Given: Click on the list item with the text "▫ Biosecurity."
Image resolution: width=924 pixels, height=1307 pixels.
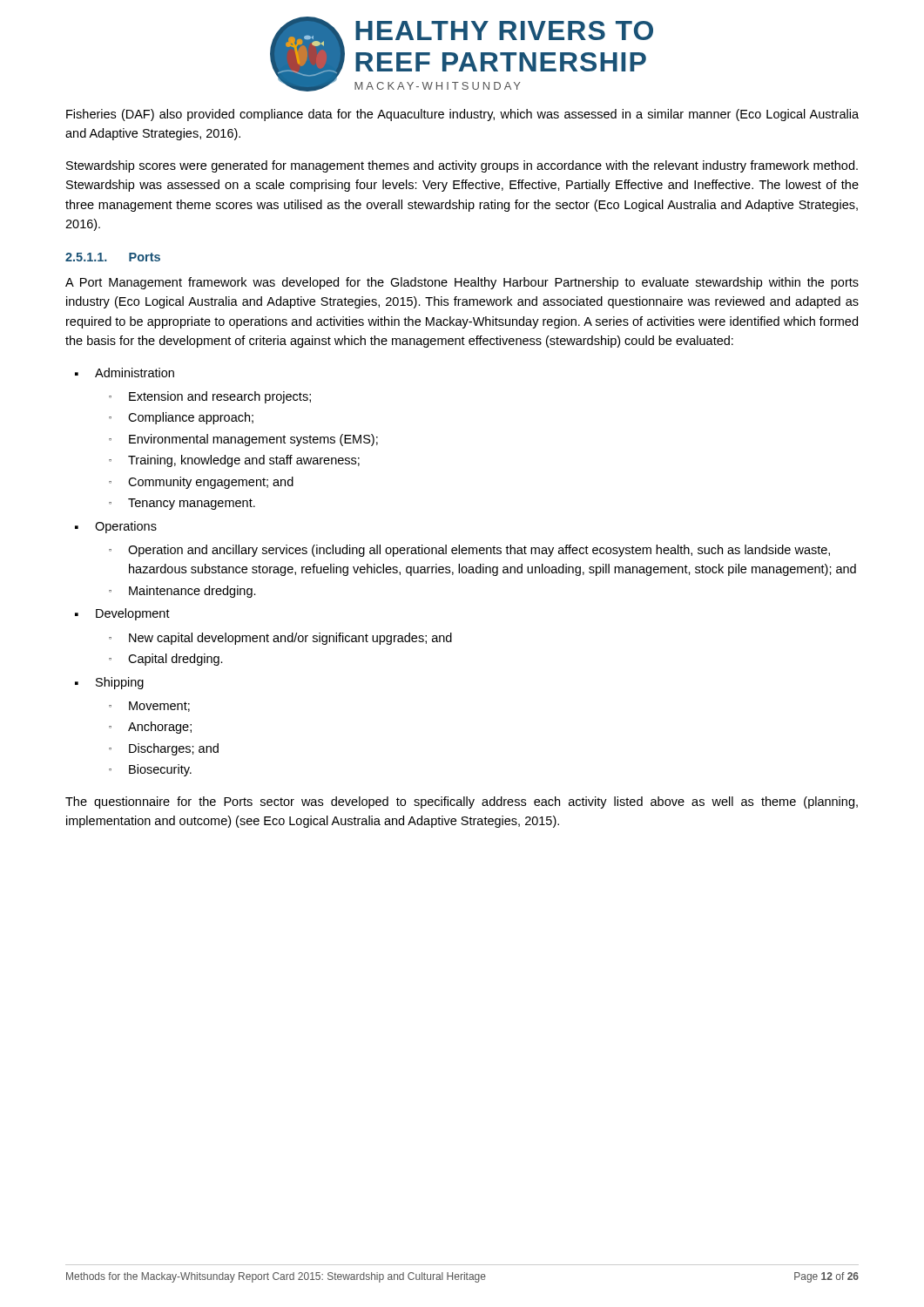Looking at the screenshot, I should click(151, 770).
